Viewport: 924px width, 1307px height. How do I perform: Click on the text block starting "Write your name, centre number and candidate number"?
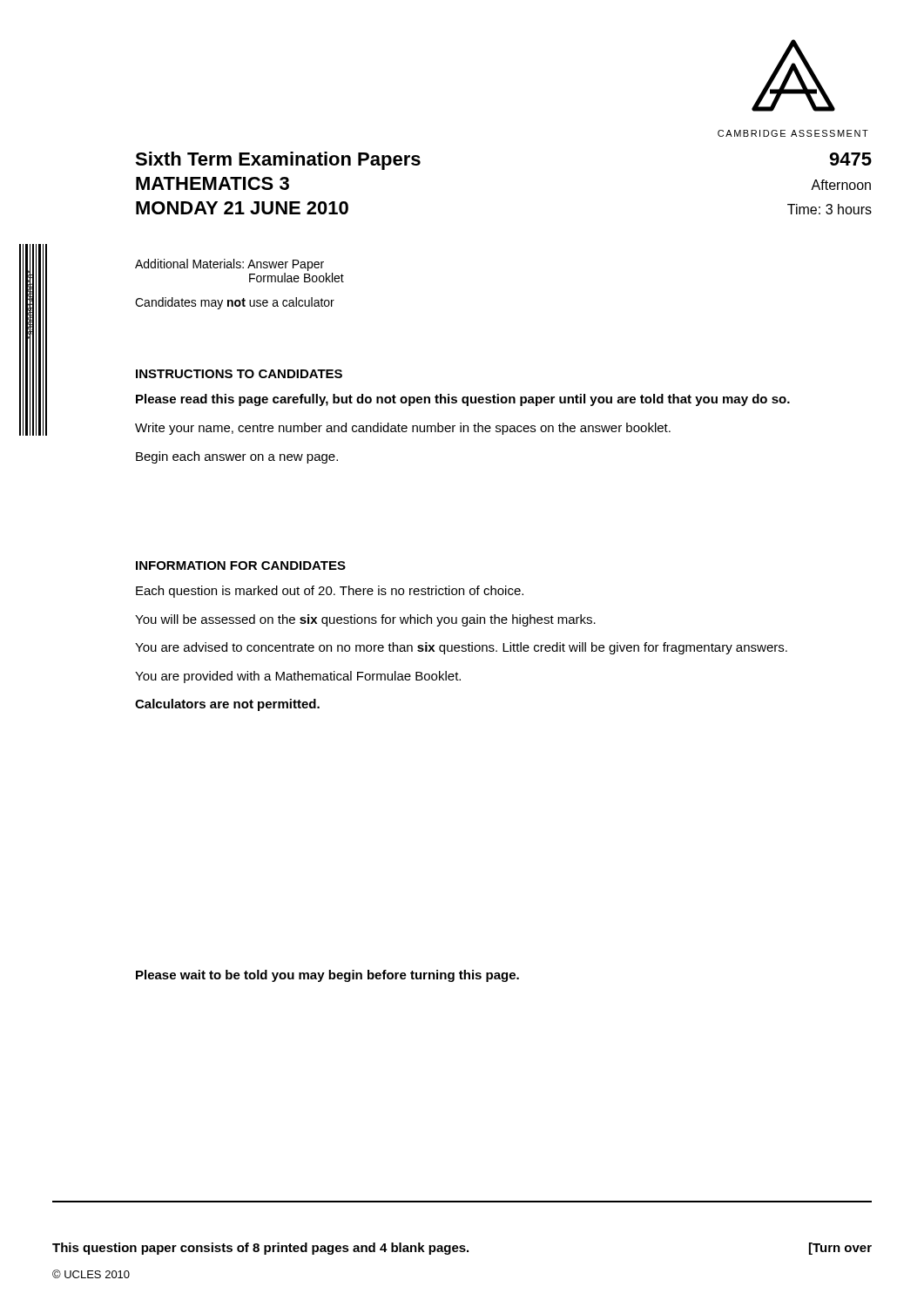pos(403,427)
